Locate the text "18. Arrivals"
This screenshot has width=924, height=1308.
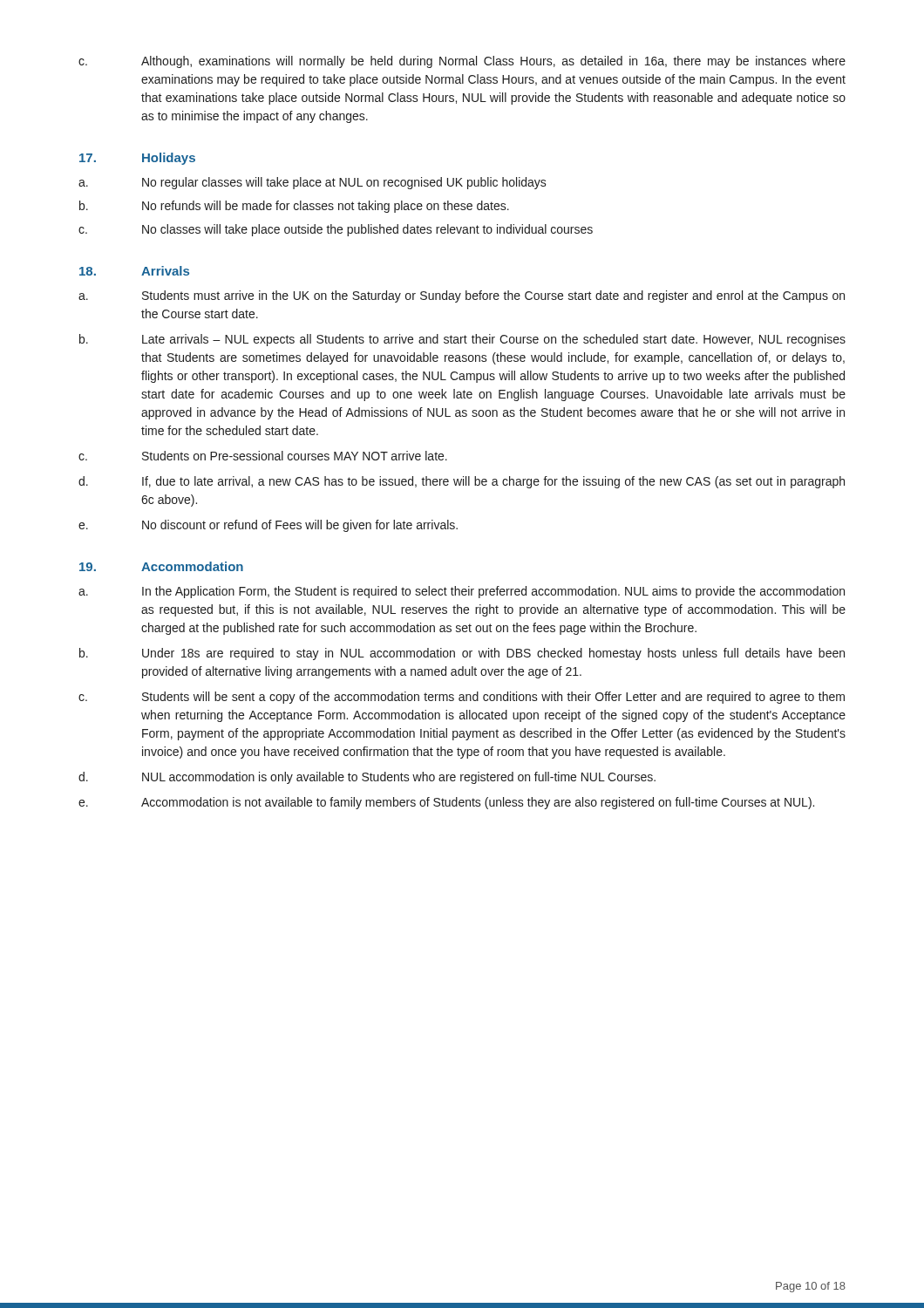(134, 271)
